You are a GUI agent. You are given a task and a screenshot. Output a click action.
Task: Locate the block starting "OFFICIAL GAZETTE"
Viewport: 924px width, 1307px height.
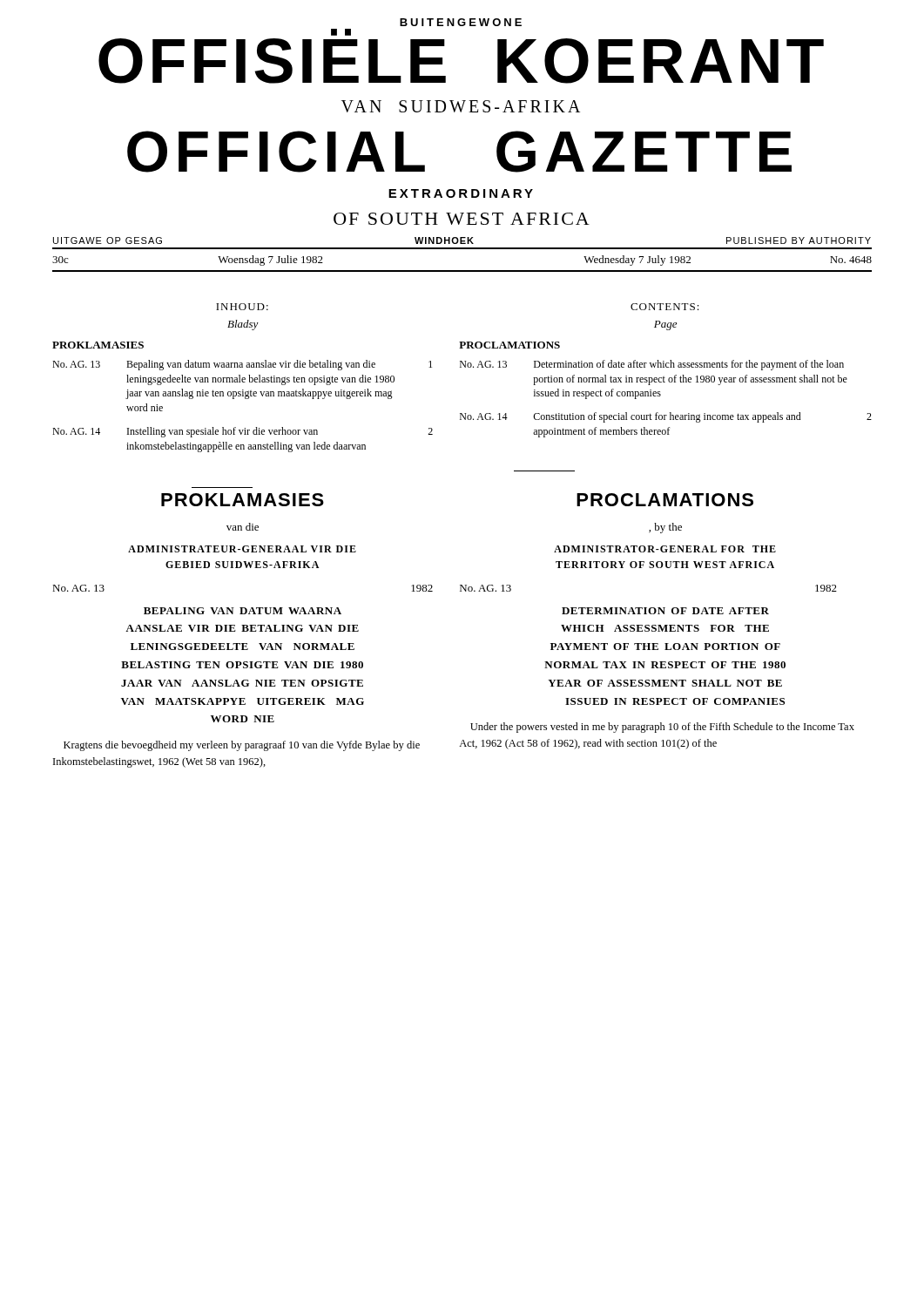tap(263, 151)
